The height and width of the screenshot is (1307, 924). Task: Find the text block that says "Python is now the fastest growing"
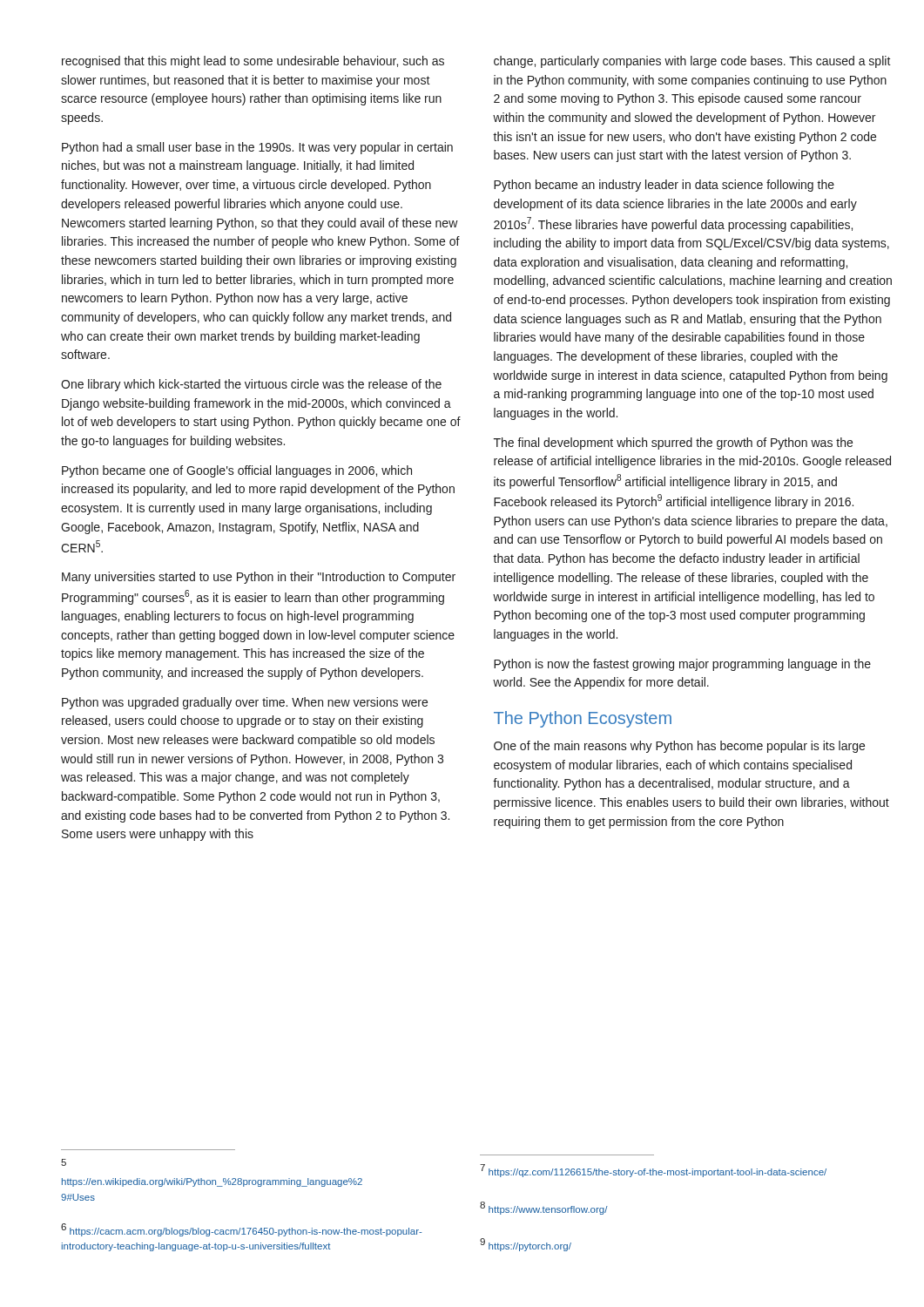(694, 674)
